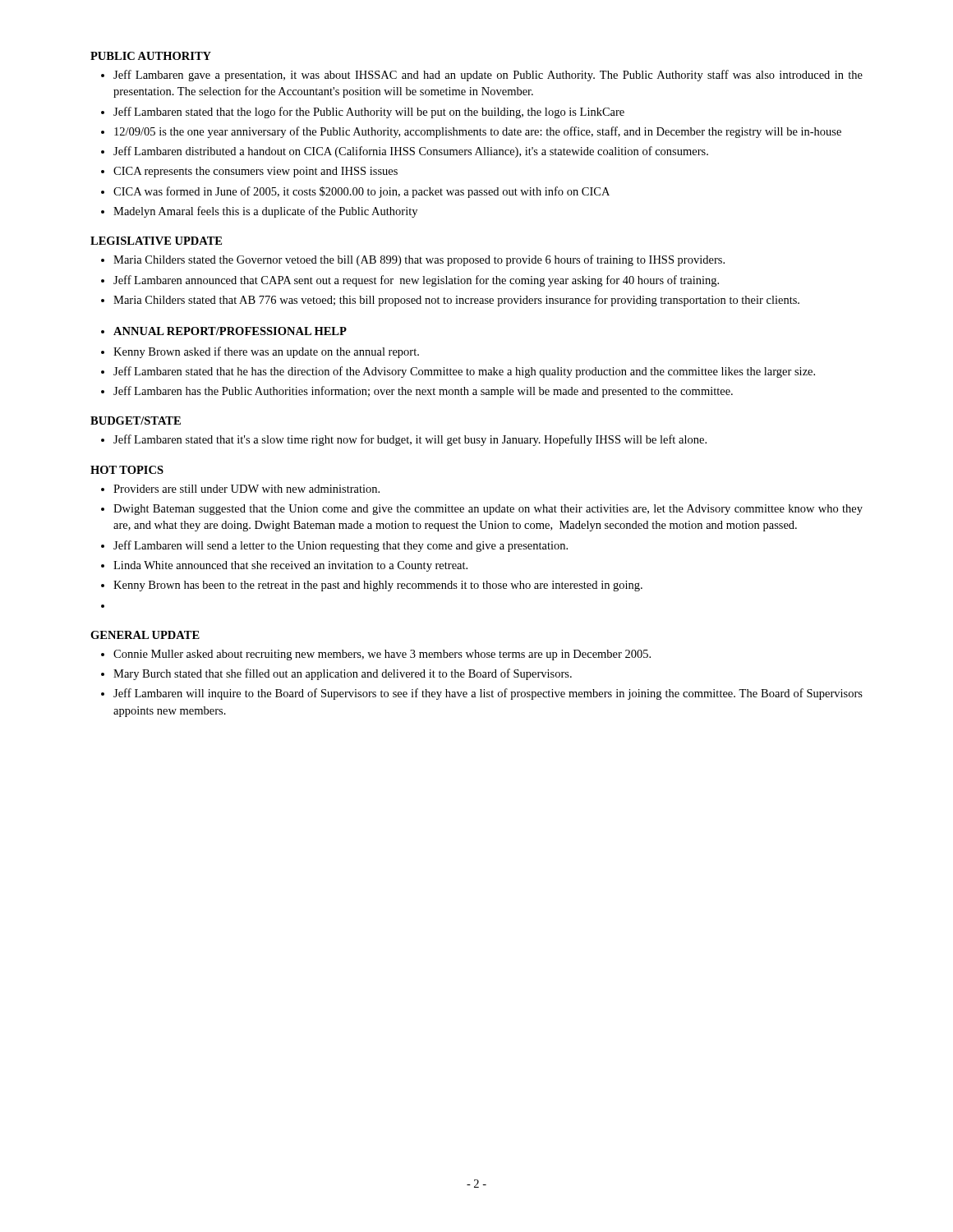953x1232 pixels.
Task: Select the block starting "12/09/05 is the one year"
Action: point(478,131)
